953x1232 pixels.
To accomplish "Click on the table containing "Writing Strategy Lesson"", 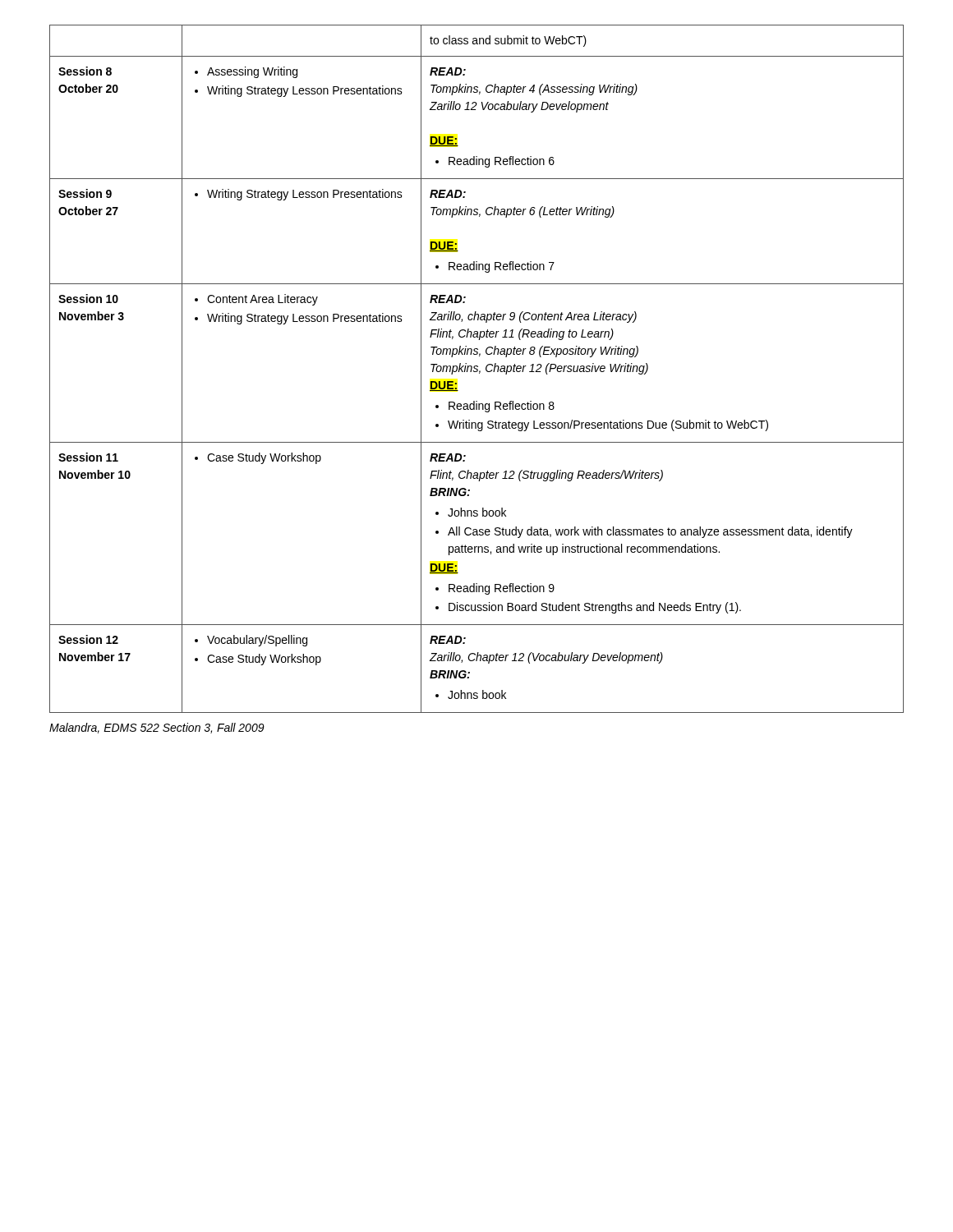I will point(476,369).
